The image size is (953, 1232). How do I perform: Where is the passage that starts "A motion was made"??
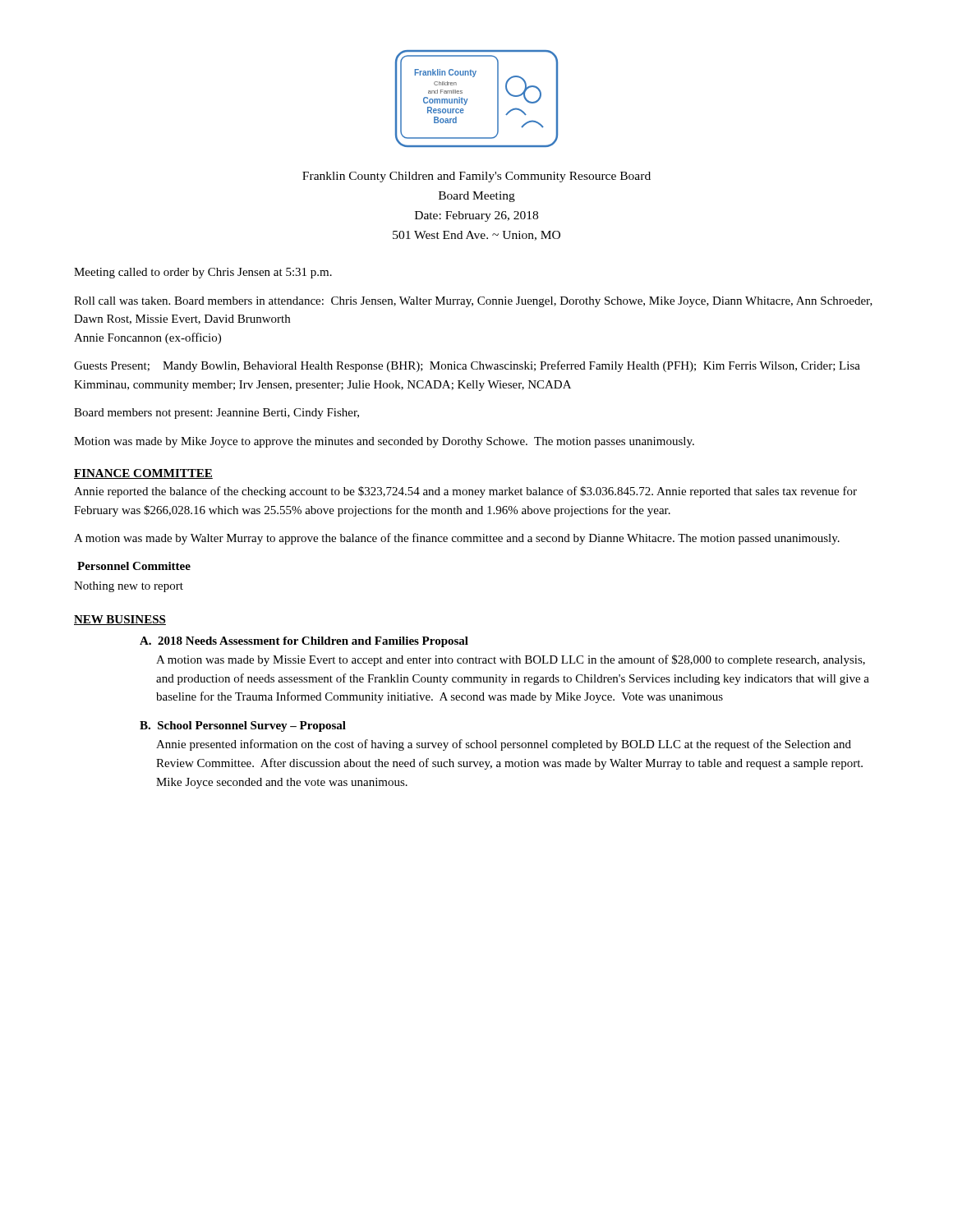click(x=457, y=538)
